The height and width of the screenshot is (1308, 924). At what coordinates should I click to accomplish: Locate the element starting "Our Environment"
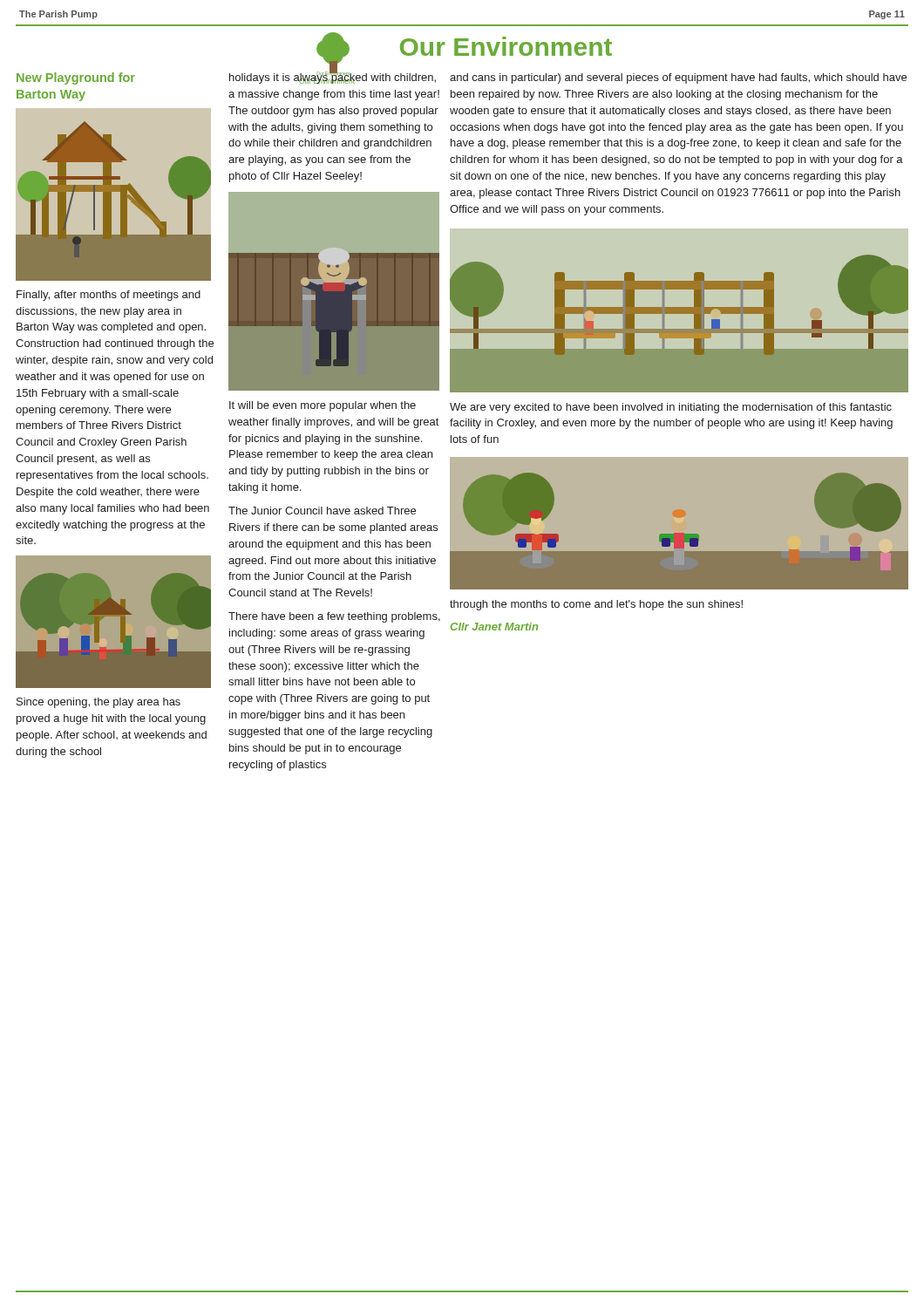(506, 47)
